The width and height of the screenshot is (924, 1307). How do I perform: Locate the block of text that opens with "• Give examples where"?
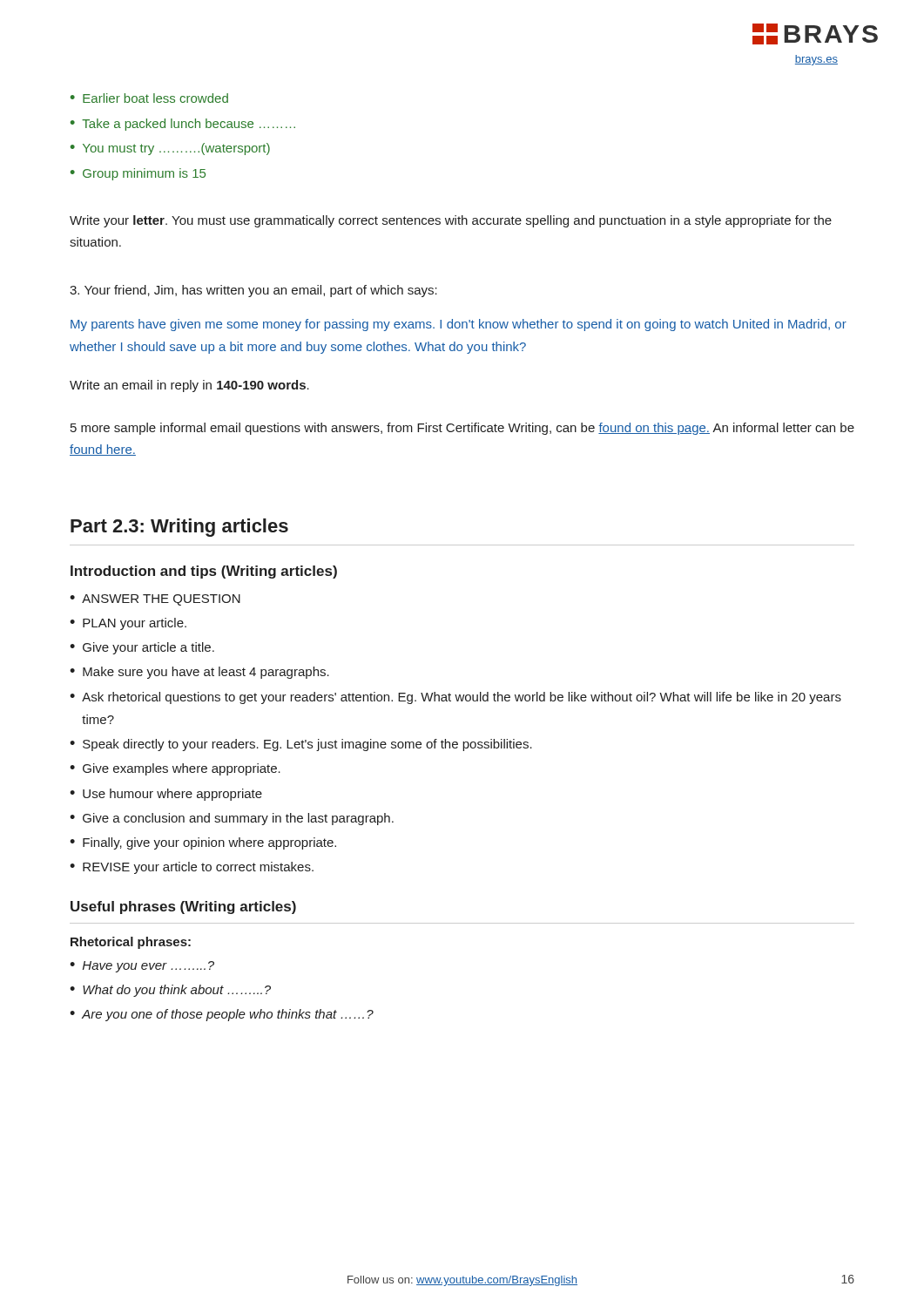(175, 769)
